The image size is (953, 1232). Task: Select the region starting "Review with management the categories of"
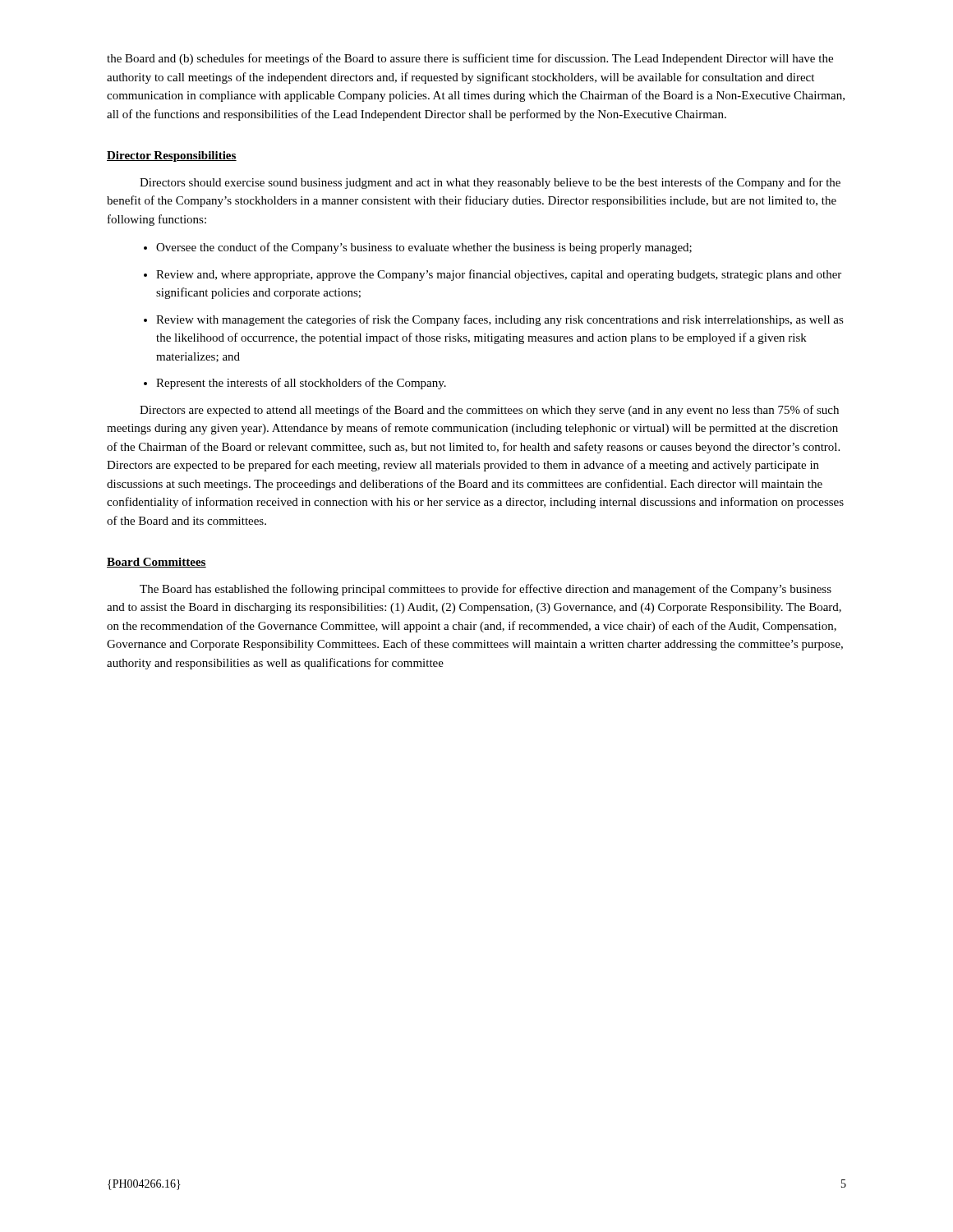(x=501, y=338)
